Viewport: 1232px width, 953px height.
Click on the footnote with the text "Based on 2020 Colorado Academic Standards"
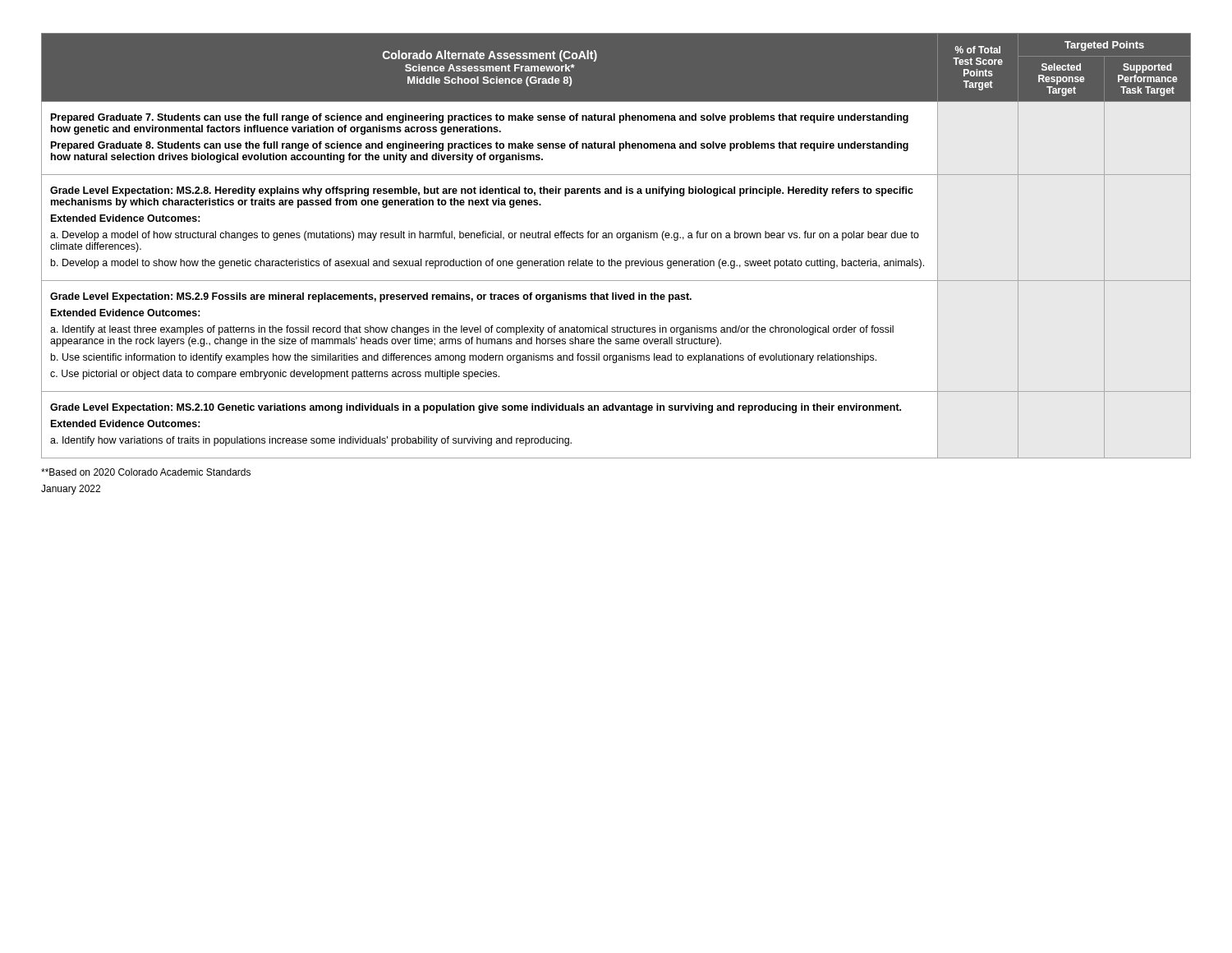pyautogui.click(x=146, y=472)
